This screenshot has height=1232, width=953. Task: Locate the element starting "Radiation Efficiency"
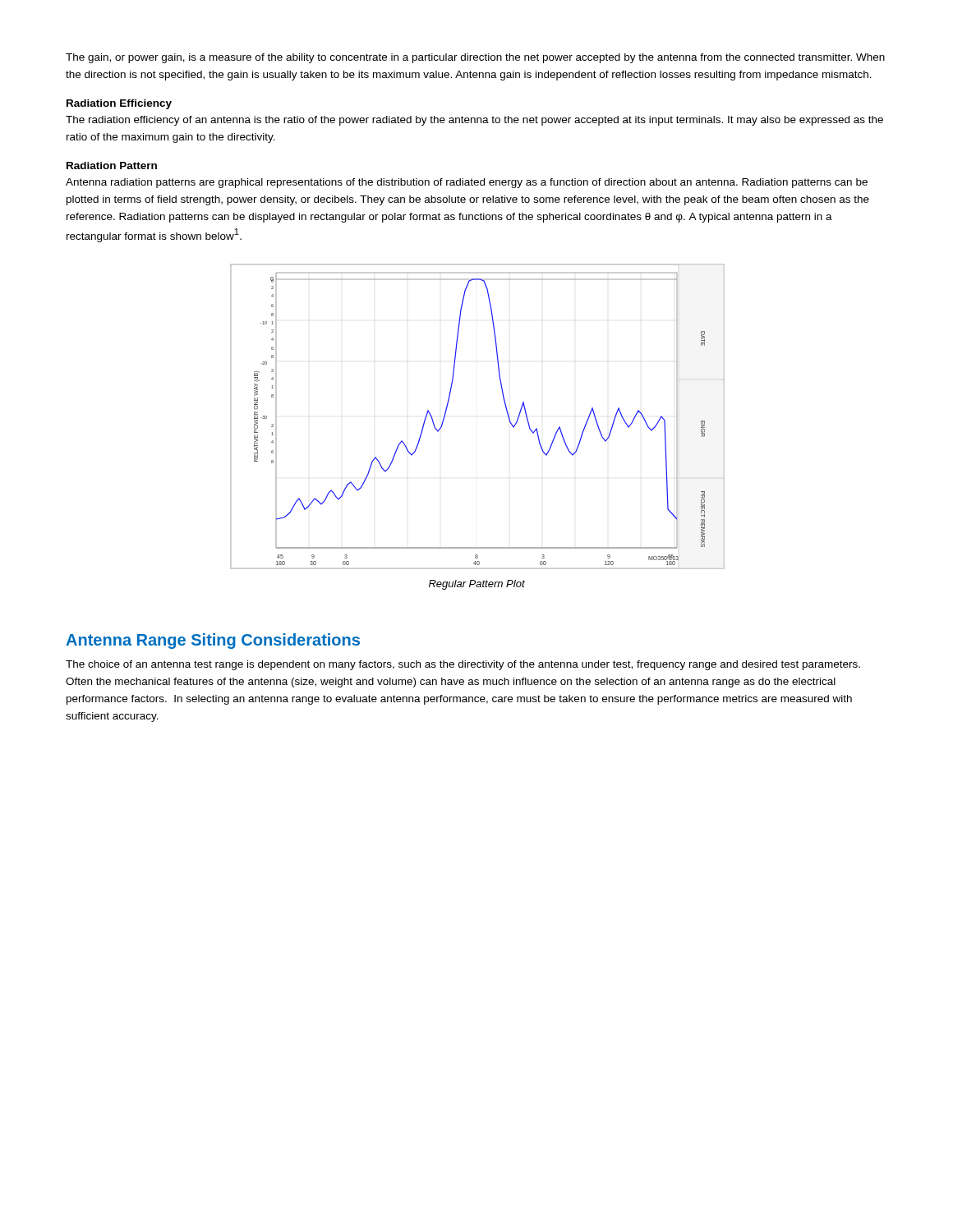[x=119, y=103]
